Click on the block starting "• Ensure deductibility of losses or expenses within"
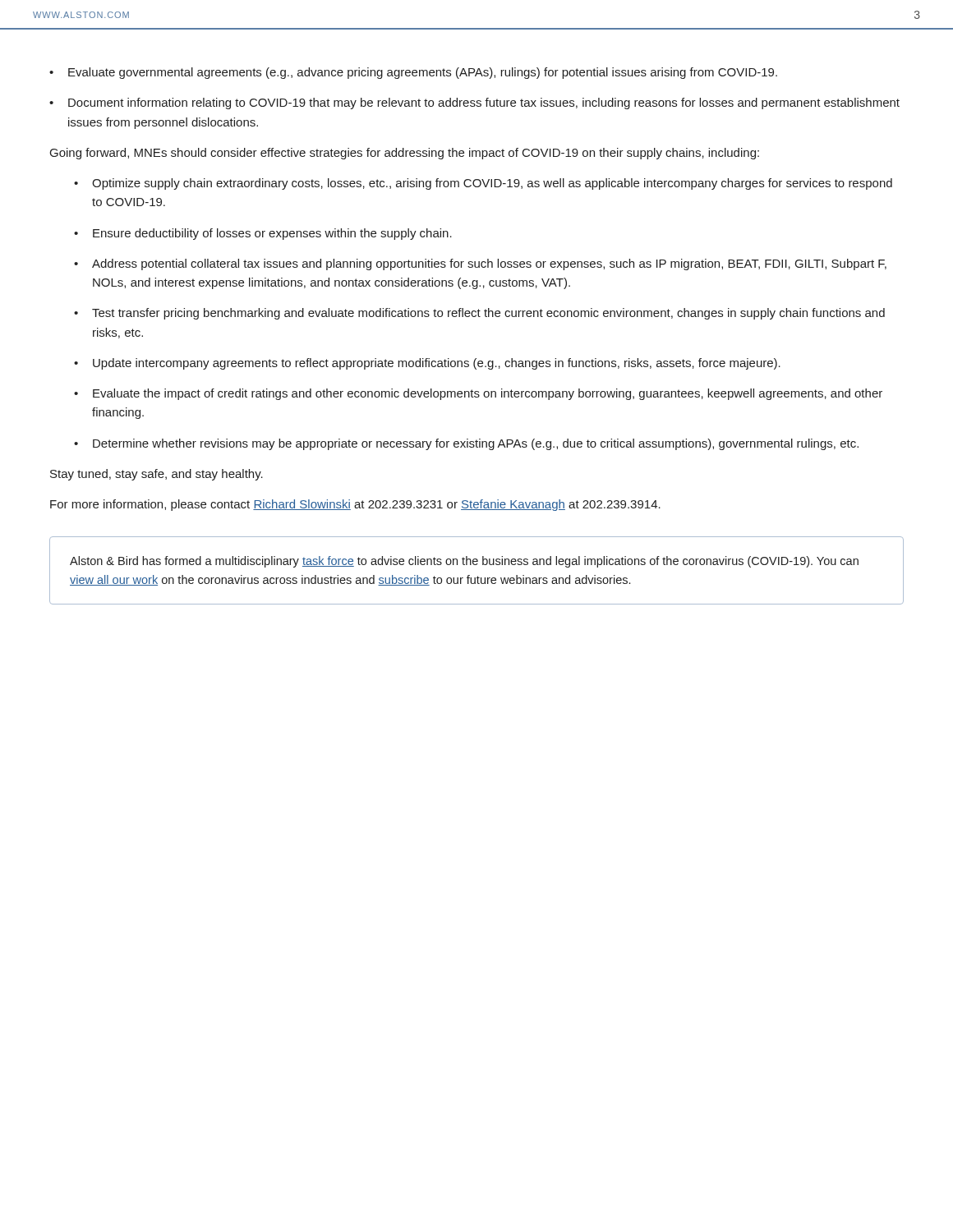 point(263,234)
